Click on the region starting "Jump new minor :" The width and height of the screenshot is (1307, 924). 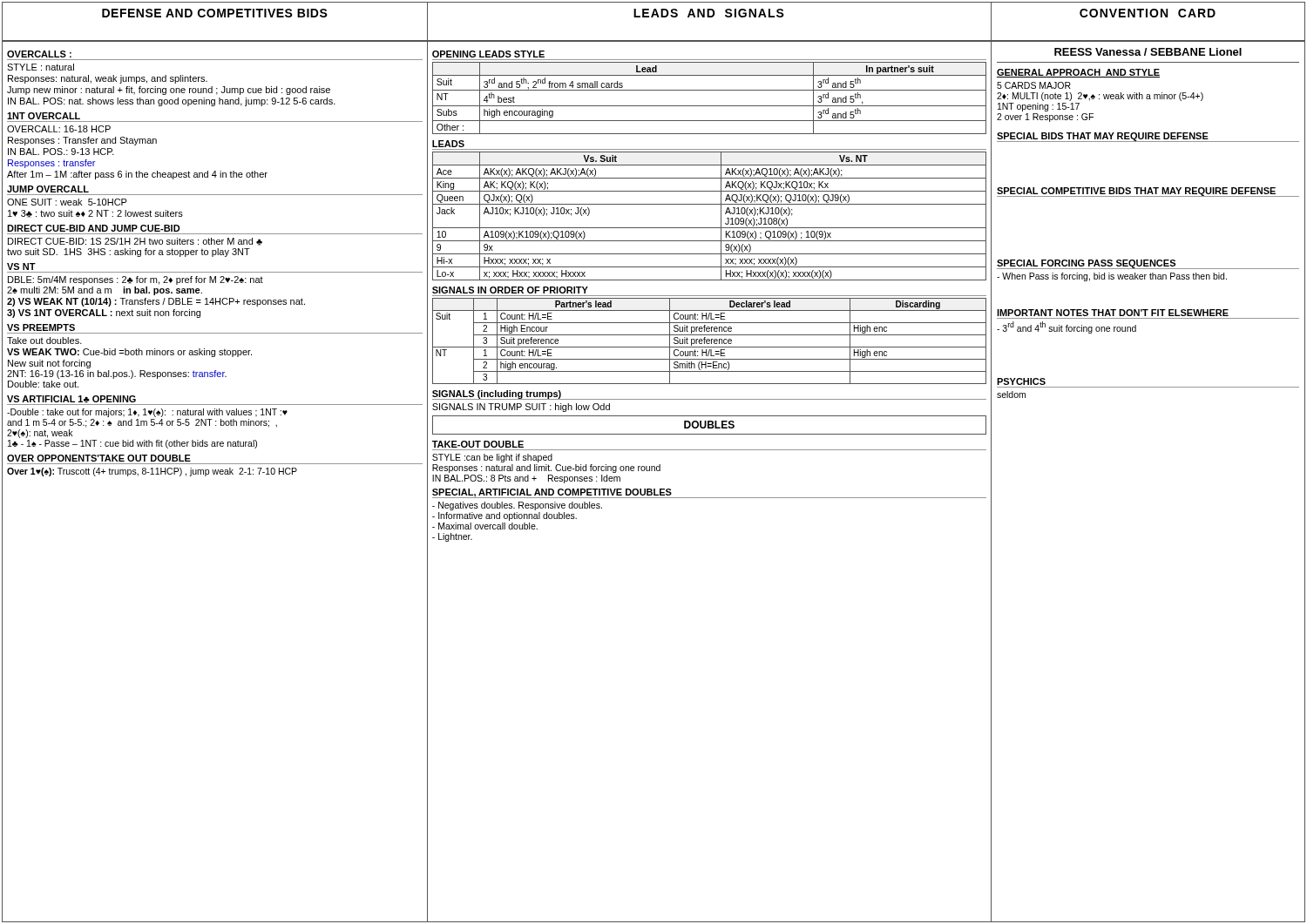[x=215, y=90]
